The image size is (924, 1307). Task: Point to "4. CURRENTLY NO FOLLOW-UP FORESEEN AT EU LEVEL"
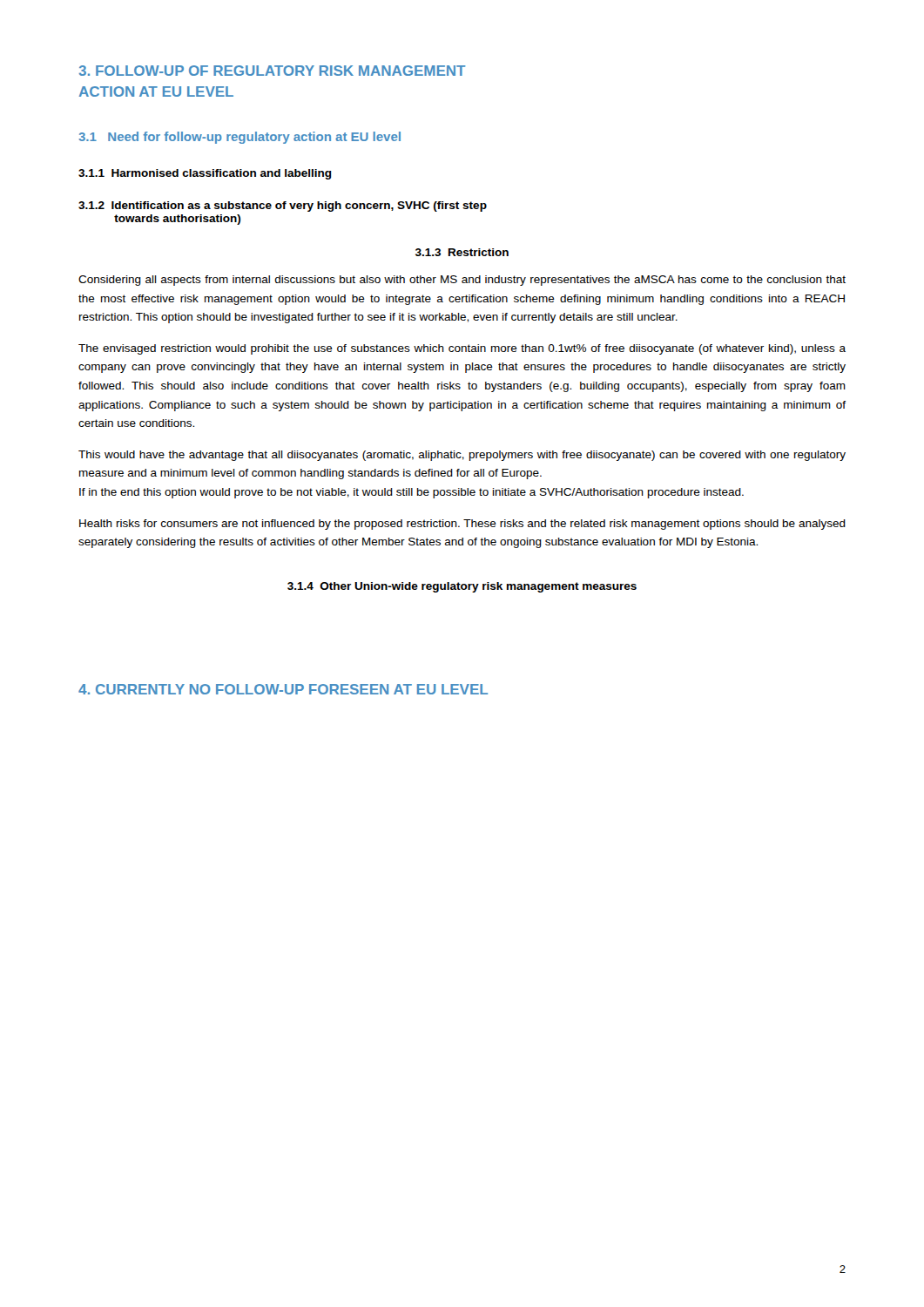pos(462,690)
